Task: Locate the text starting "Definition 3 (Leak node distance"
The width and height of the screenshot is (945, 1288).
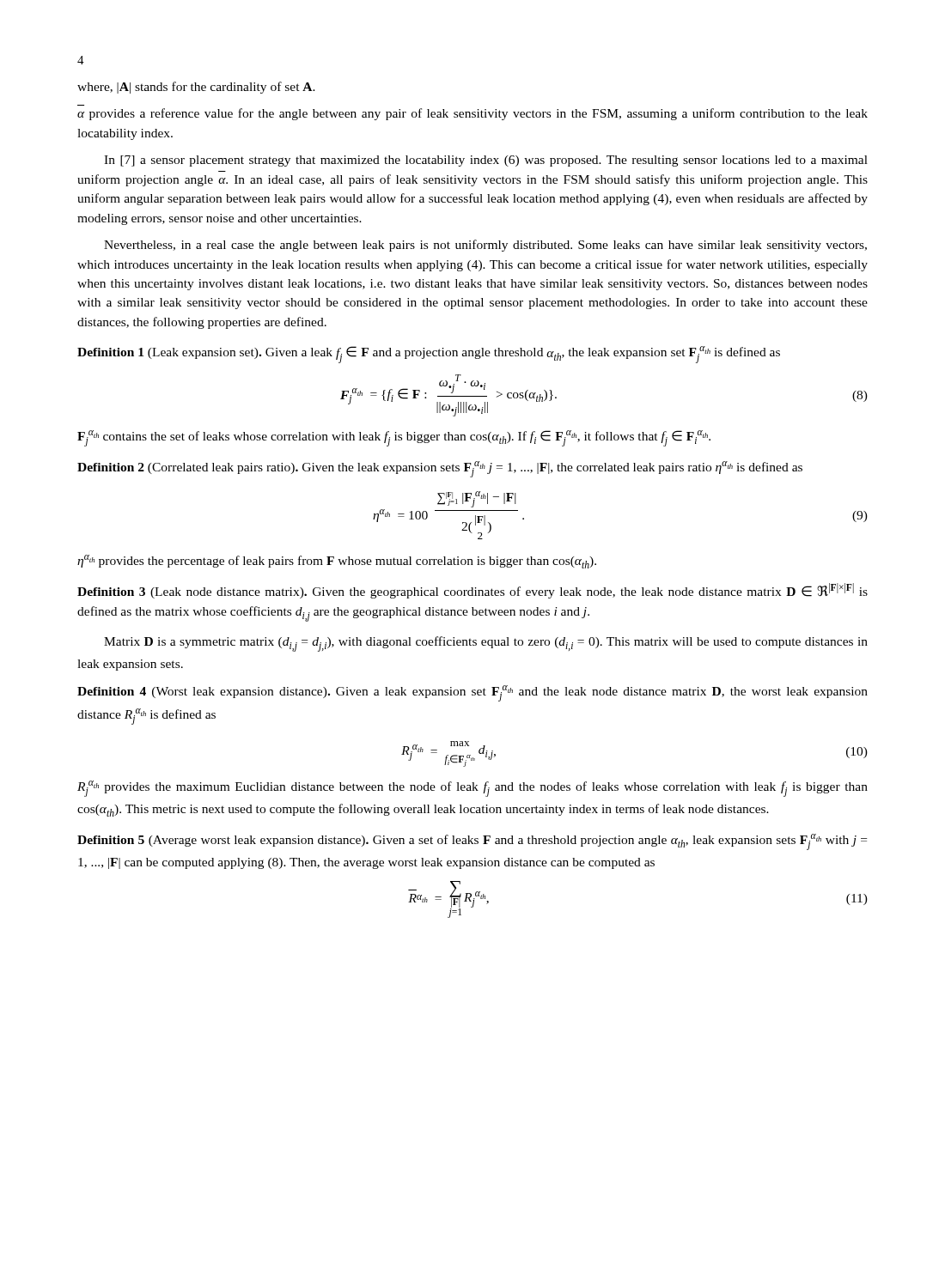Action: pyautogui.click(x=472, y=602)
